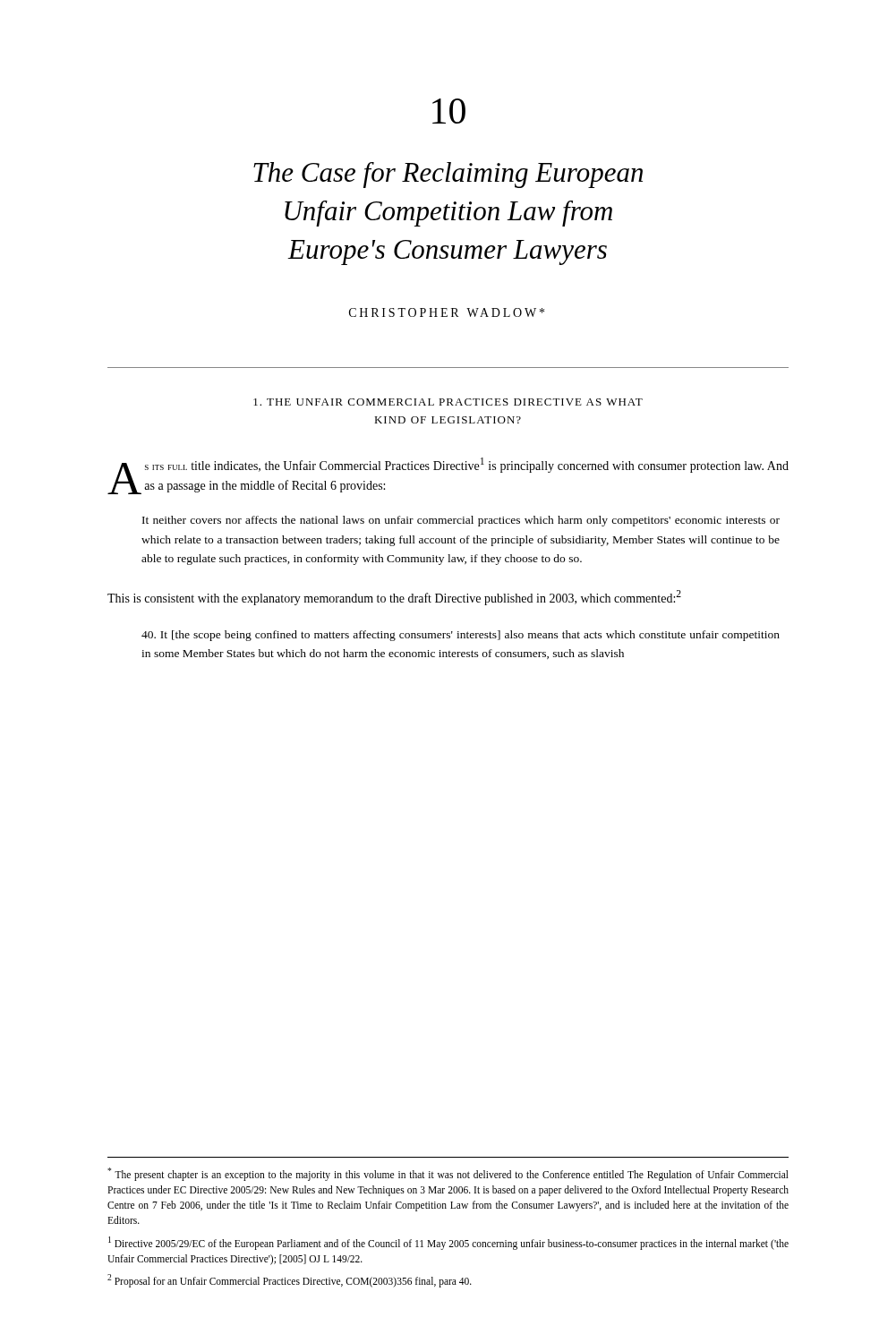This screenshot has height=1343, width=896.
Task: Find the text block starting "1. THE UNFAIR COMMERCIAL"
Action: [448, 411]
